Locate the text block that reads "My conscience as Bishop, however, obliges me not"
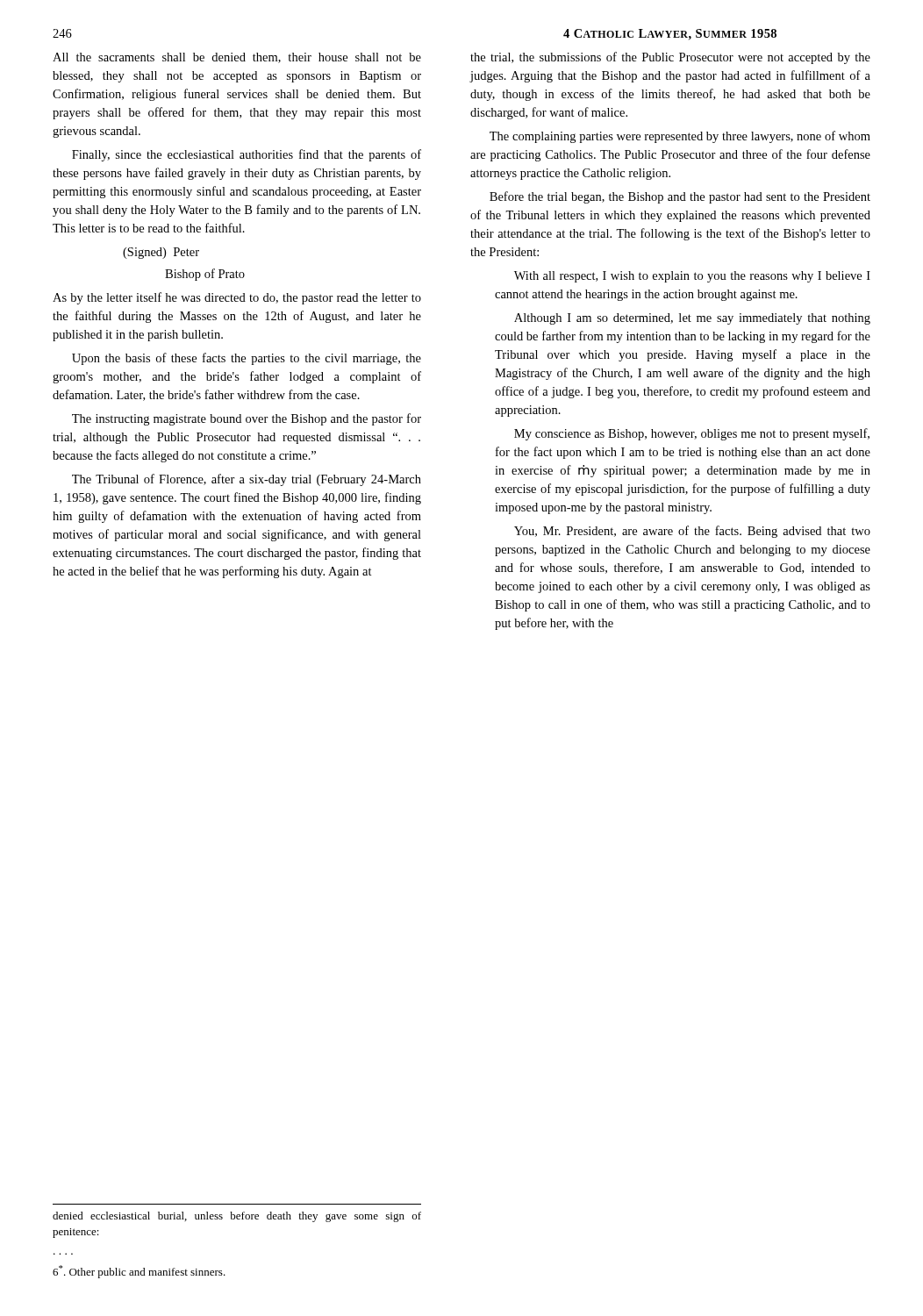This screenshot has height=1316, width=923. tap(683, 471)
